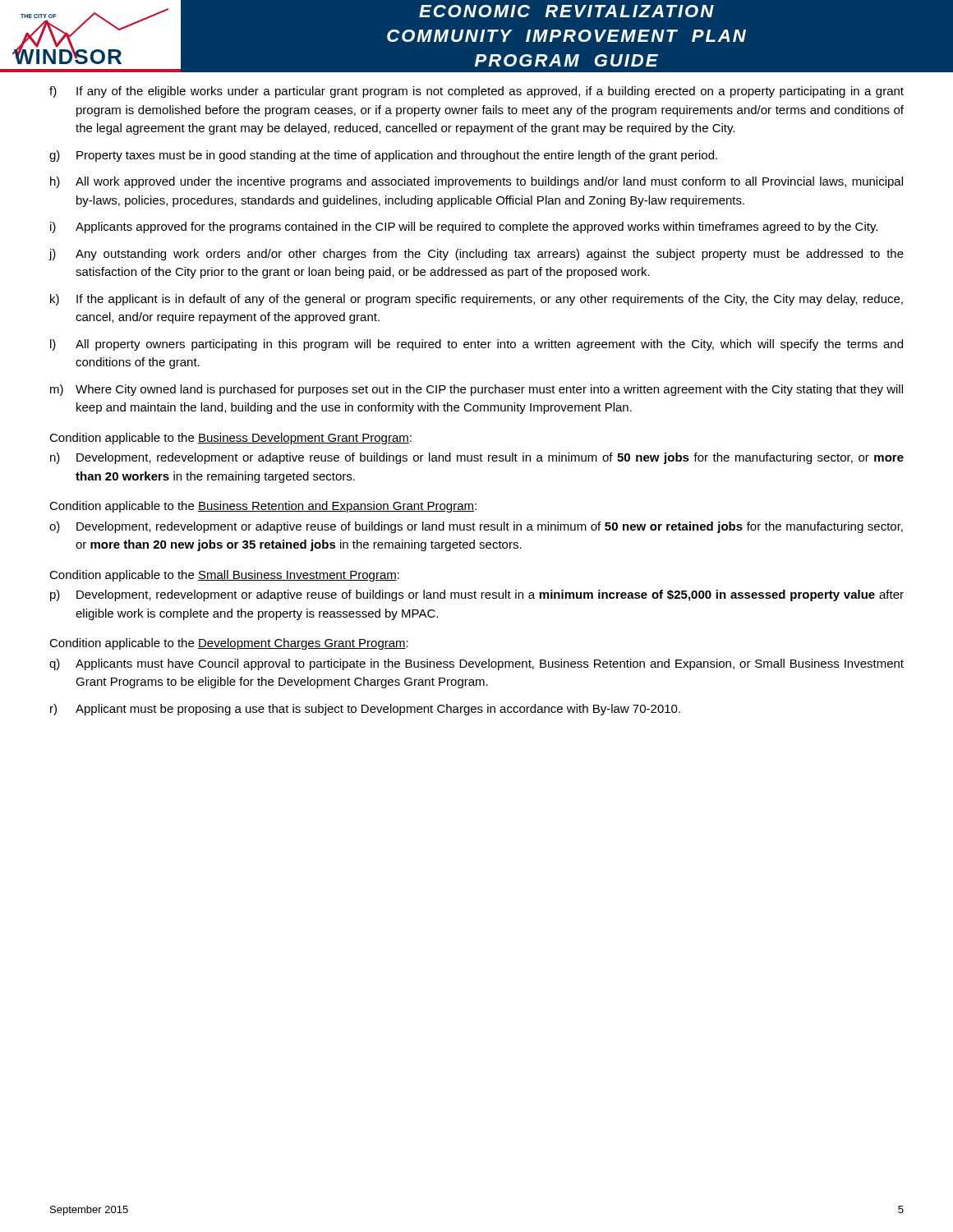The width and height of the screenshot is (953, 1232).
Task: Point to the region starting "p) Development, redevelopment or adaptive reuse of"
Action: coord(476,604)
